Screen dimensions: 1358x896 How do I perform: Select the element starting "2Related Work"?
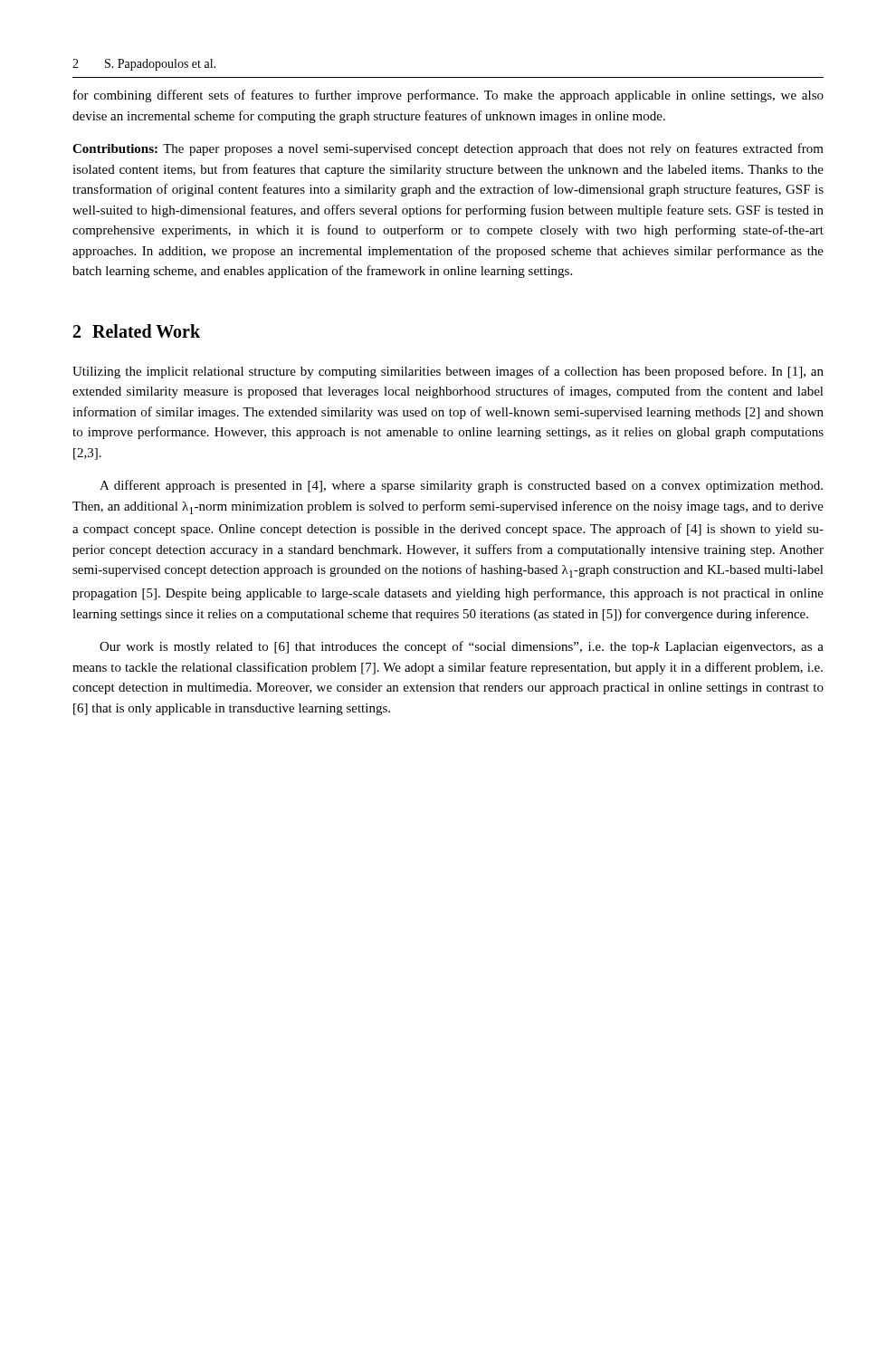136,331
